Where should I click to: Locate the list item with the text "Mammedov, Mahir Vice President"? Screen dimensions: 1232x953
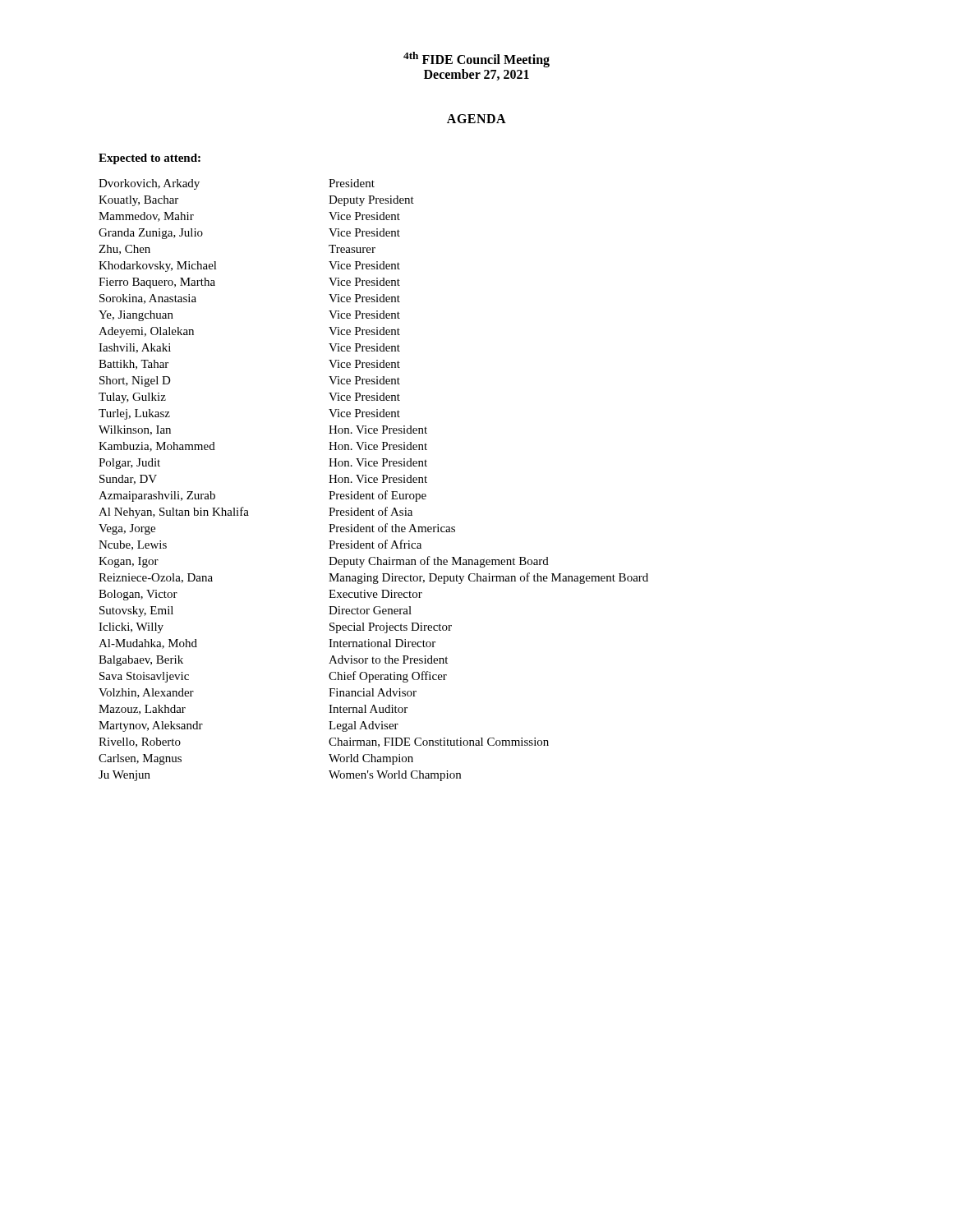click(140, 216)
